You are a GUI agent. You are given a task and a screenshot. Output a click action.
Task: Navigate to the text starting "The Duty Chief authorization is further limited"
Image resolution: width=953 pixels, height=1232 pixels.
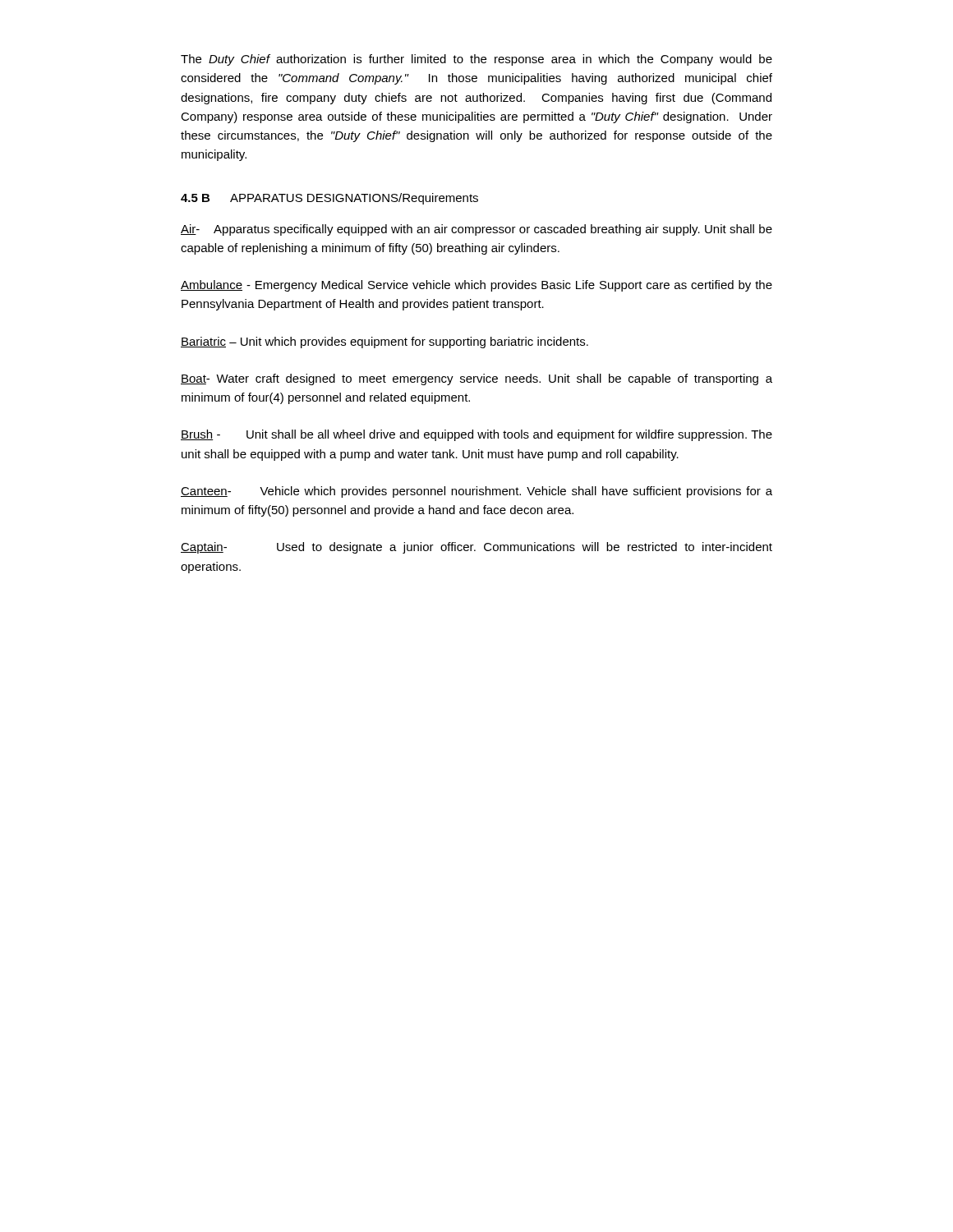[476, 106]
